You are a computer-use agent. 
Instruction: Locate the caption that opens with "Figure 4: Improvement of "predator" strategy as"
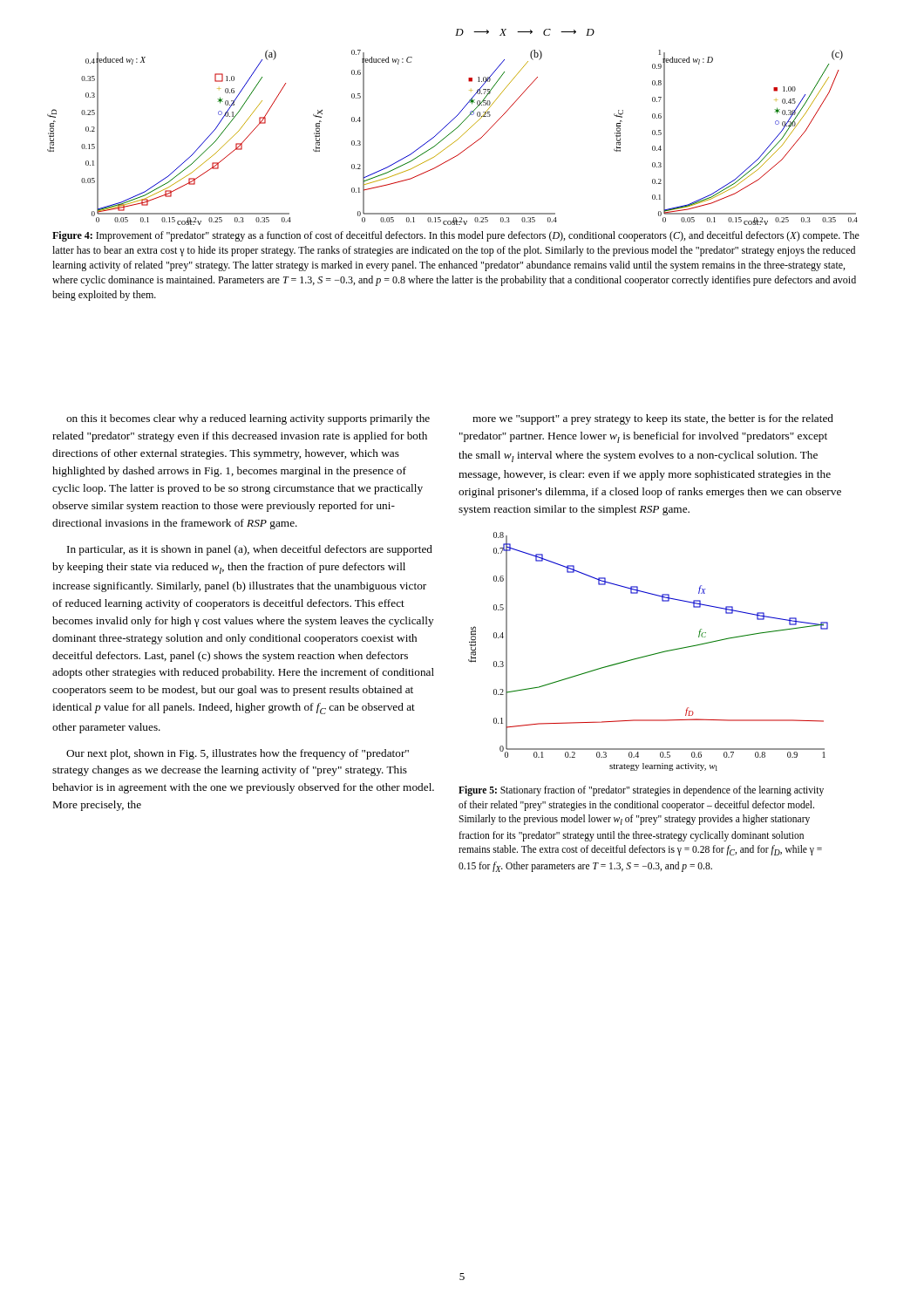coord(456,265)
